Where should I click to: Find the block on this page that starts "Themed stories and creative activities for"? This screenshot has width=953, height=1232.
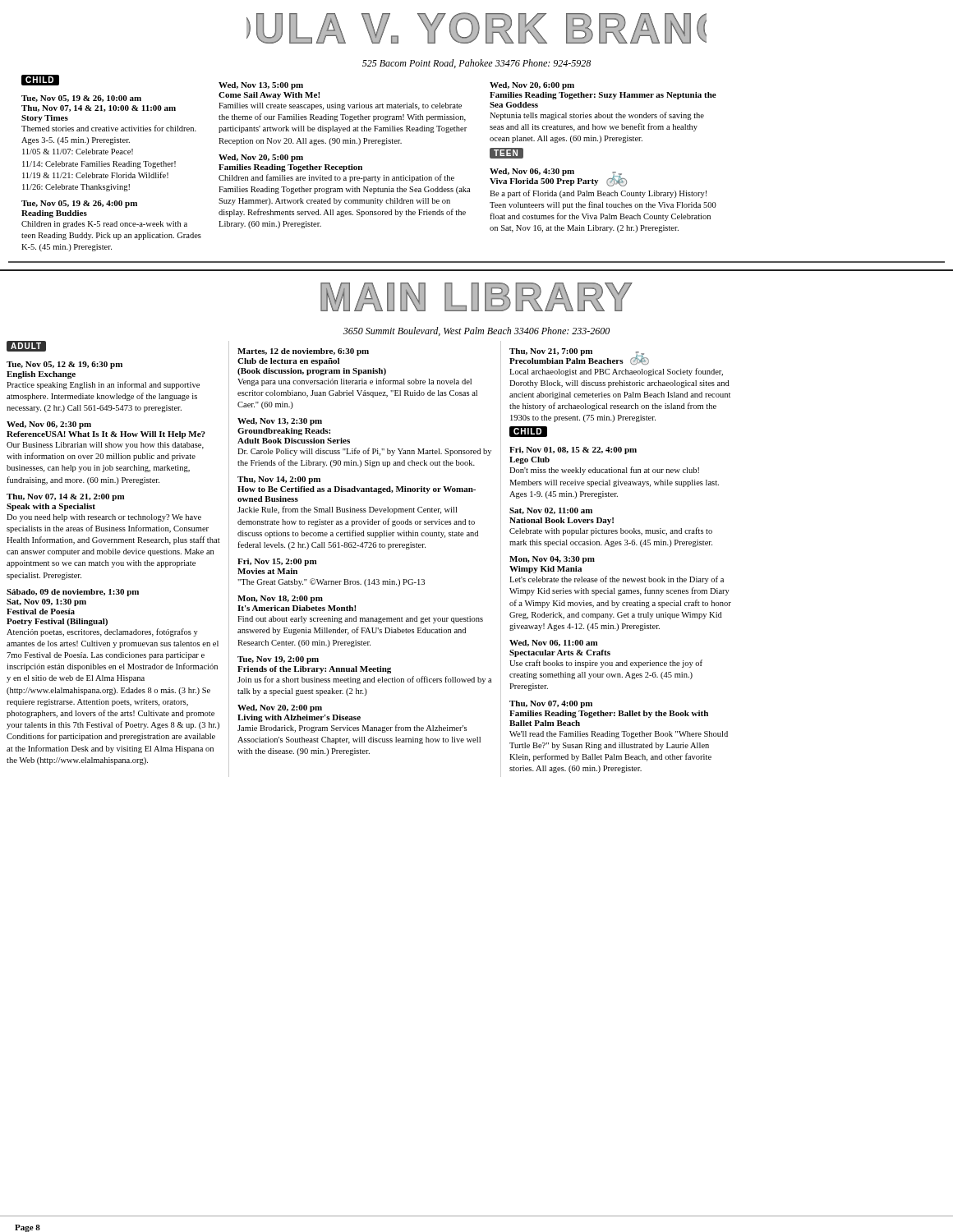click(x=109, y=158)
